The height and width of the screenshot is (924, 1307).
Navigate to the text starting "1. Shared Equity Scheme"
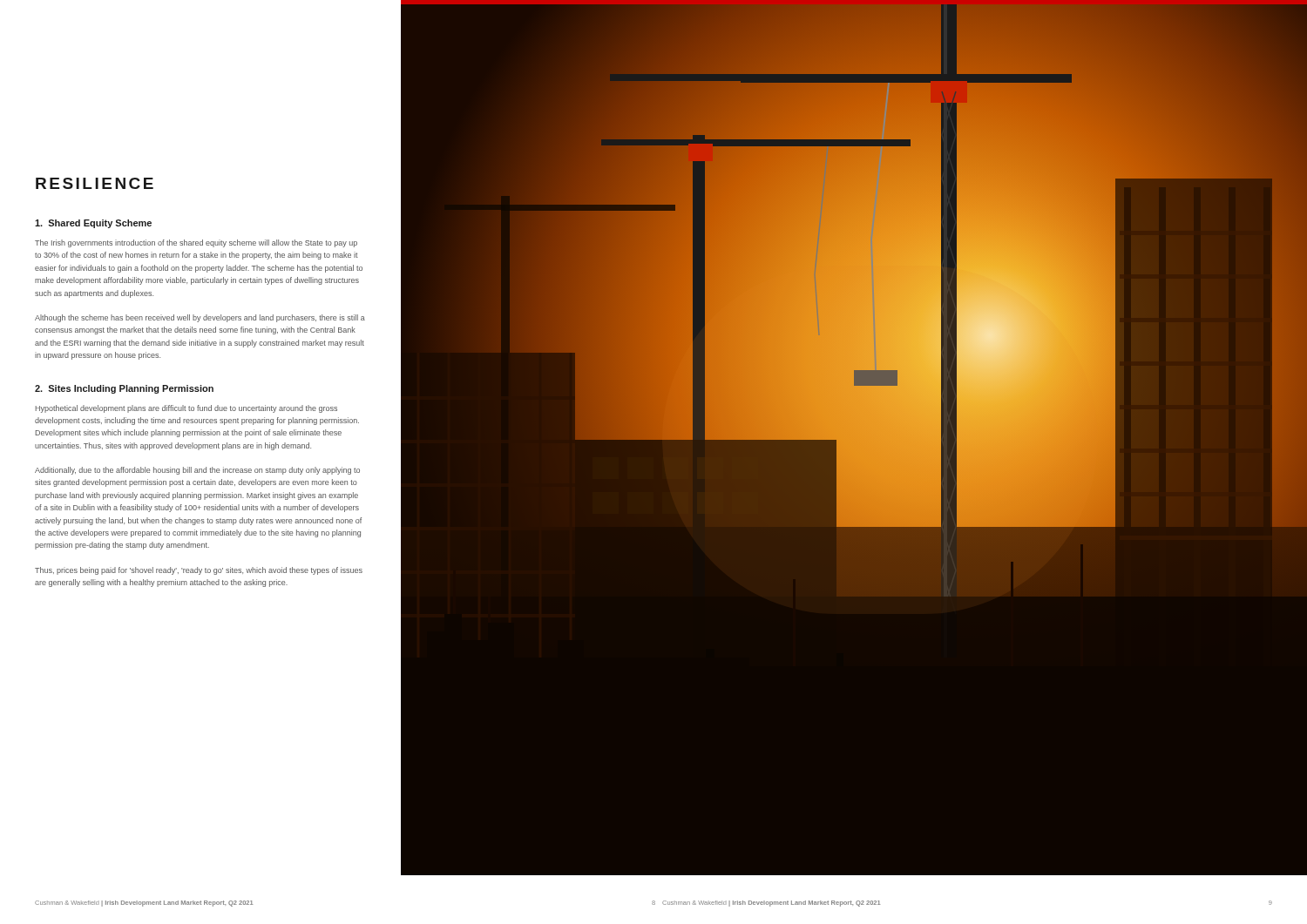[x=93, y=223]
